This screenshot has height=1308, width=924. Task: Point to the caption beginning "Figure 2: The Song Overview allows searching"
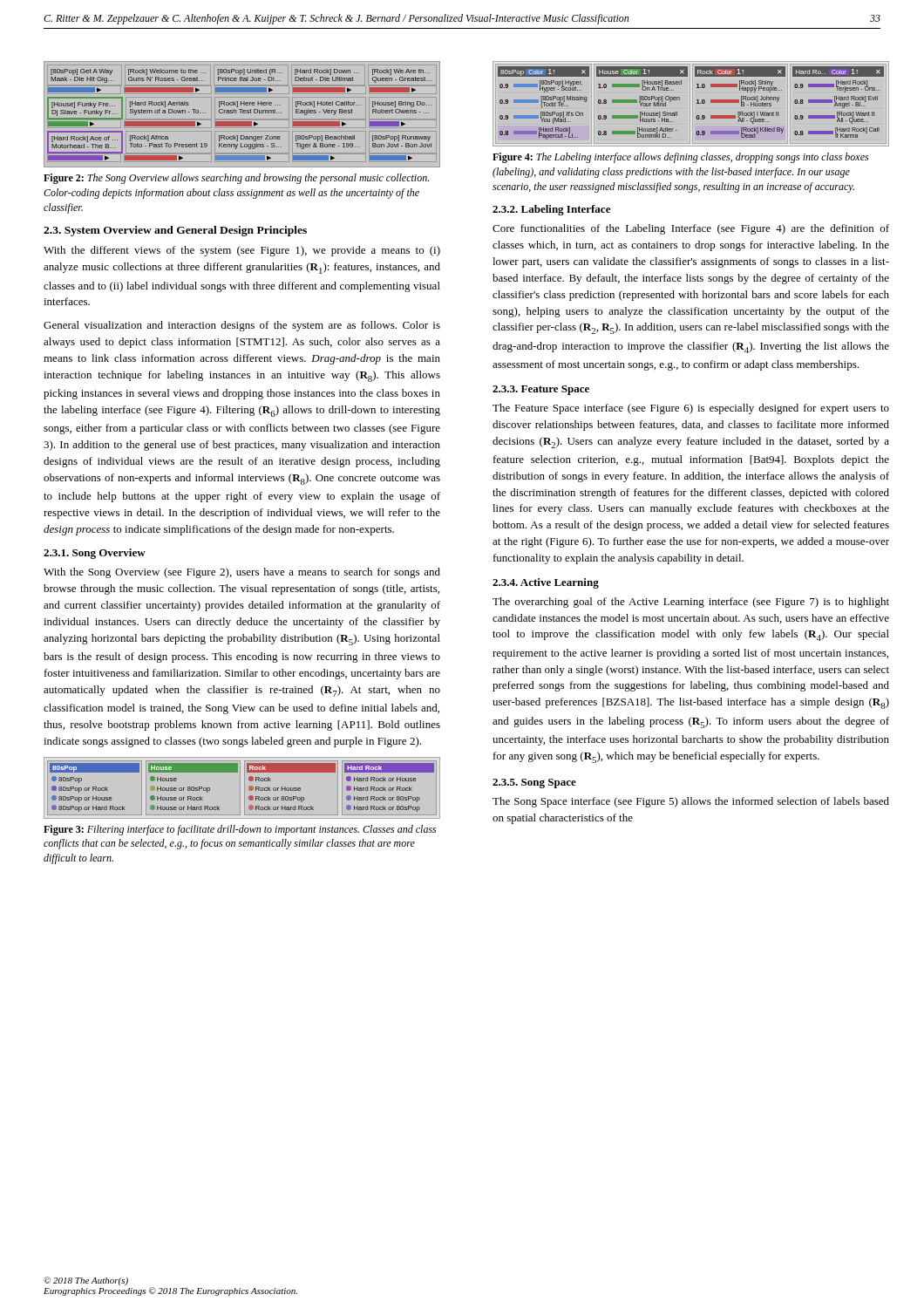(237, 193)
